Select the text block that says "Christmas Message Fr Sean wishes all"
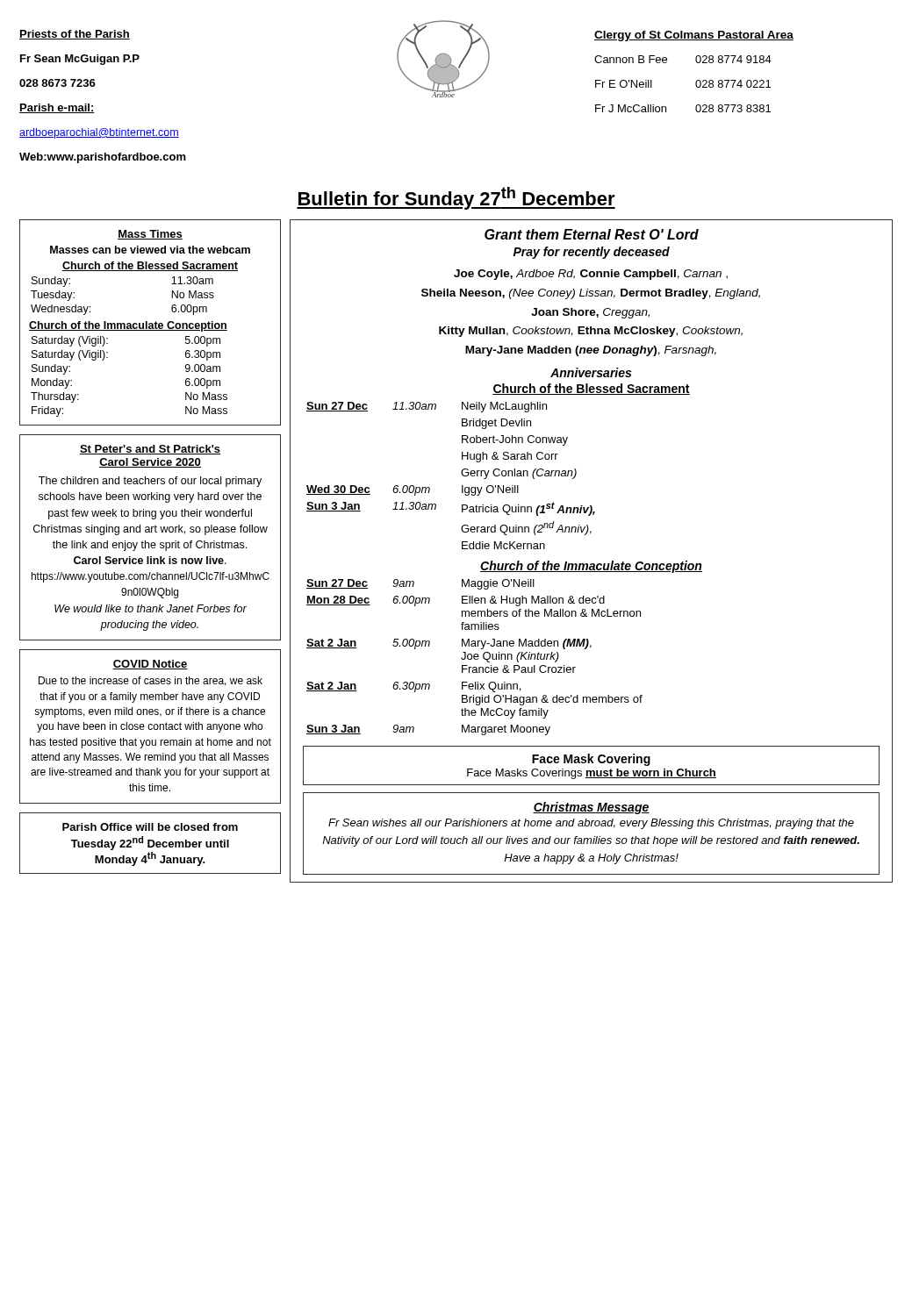This screenshot has height=1316, width=912. [591, 834]
